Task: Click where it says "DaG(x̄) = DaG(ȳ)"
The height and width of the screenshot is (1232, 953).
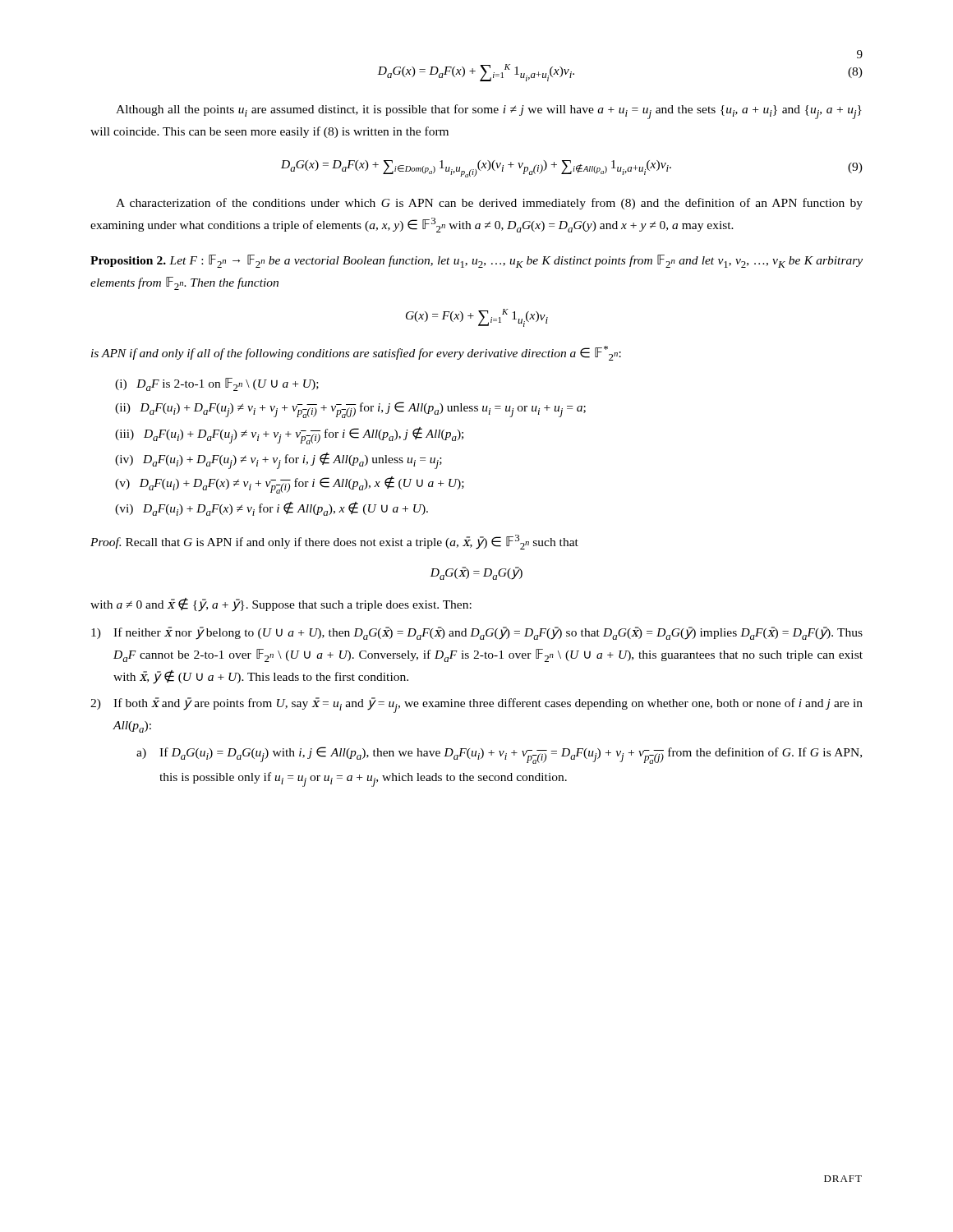Action: pos(476,574)
